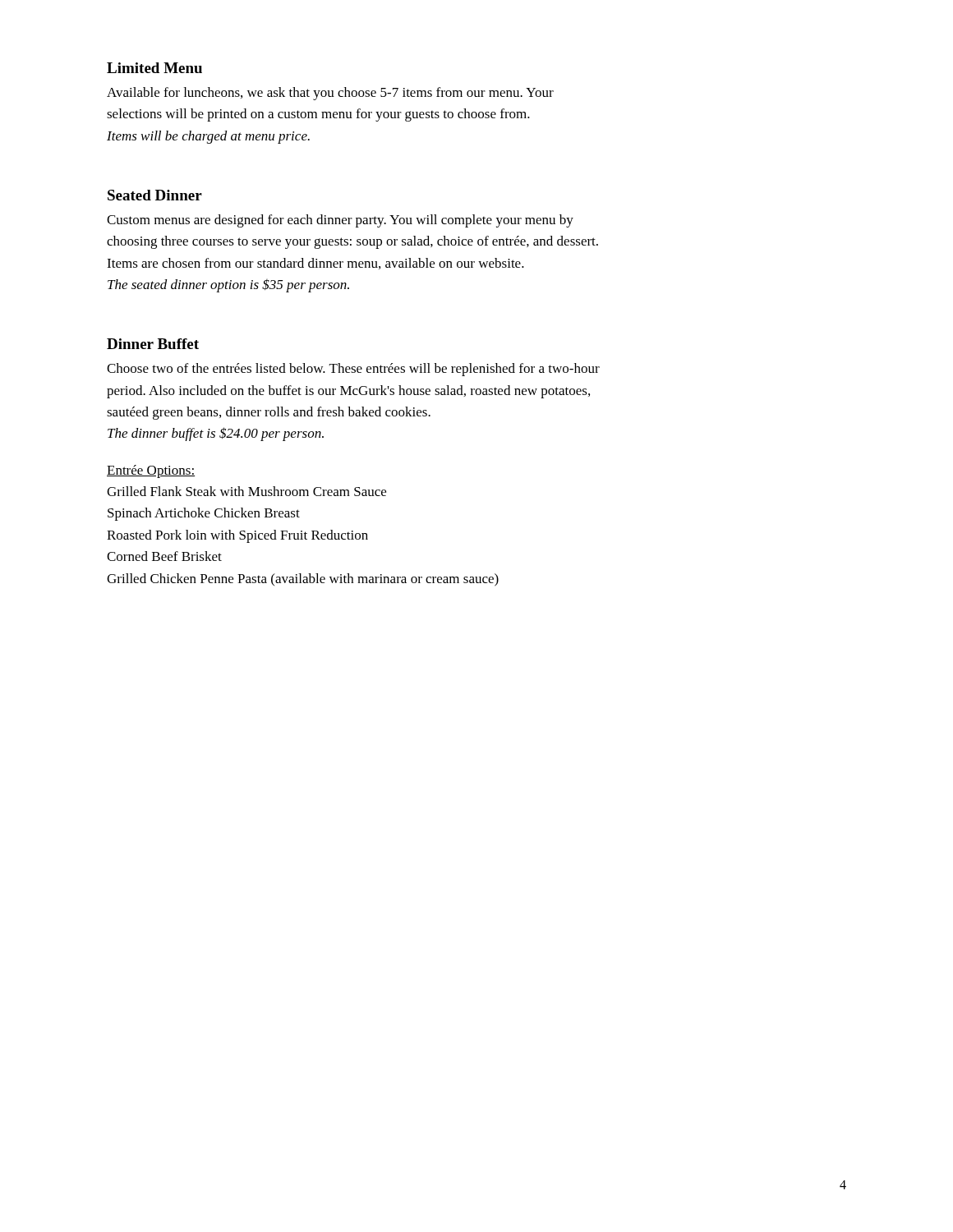The width and height of the screenshot is (953, 1232).
Task: Click where it says "Seated Dinner"
Action: click(154, 195)
